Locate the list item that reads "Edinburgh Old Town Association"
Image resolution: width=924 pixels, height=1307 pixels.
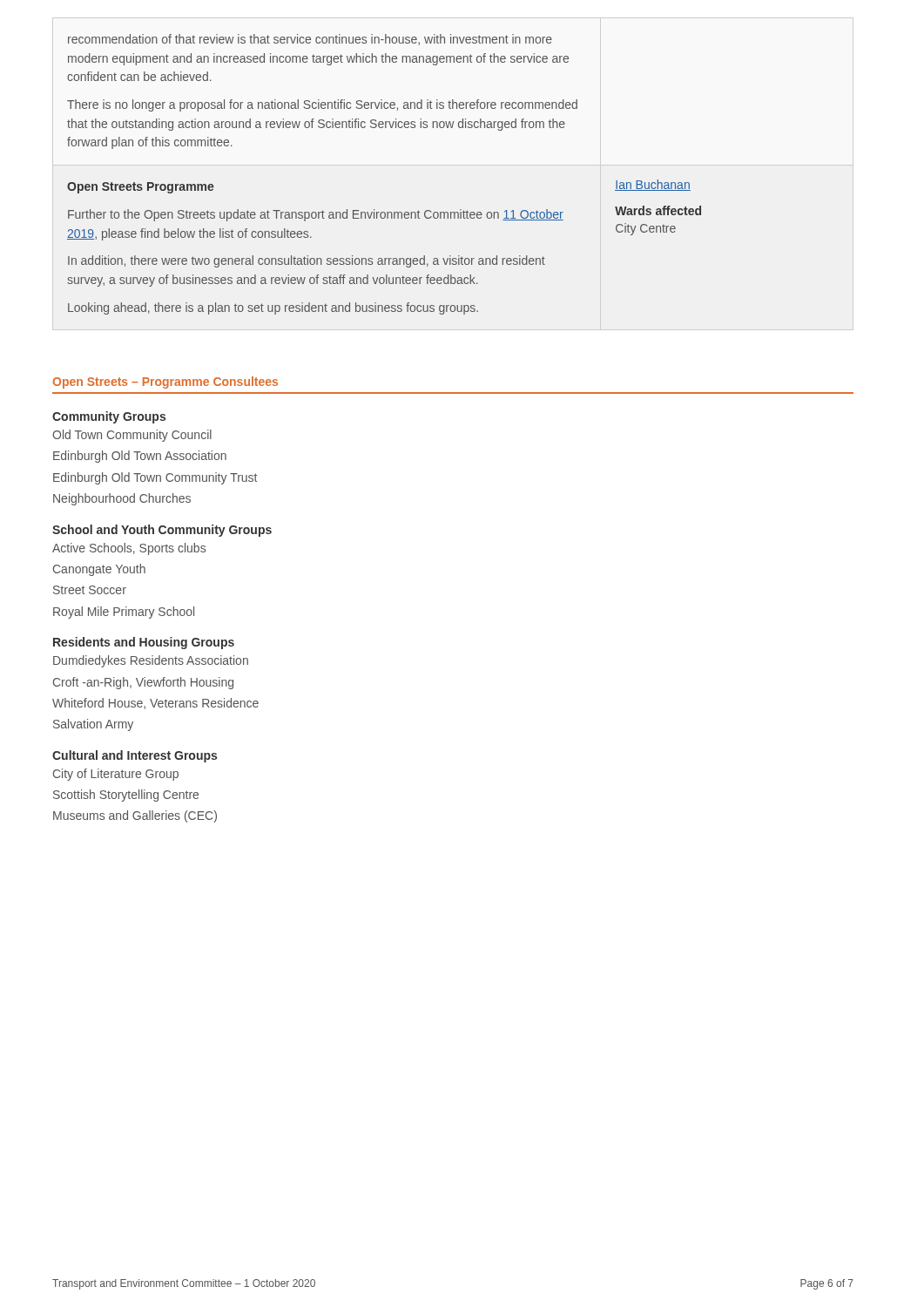140,456
